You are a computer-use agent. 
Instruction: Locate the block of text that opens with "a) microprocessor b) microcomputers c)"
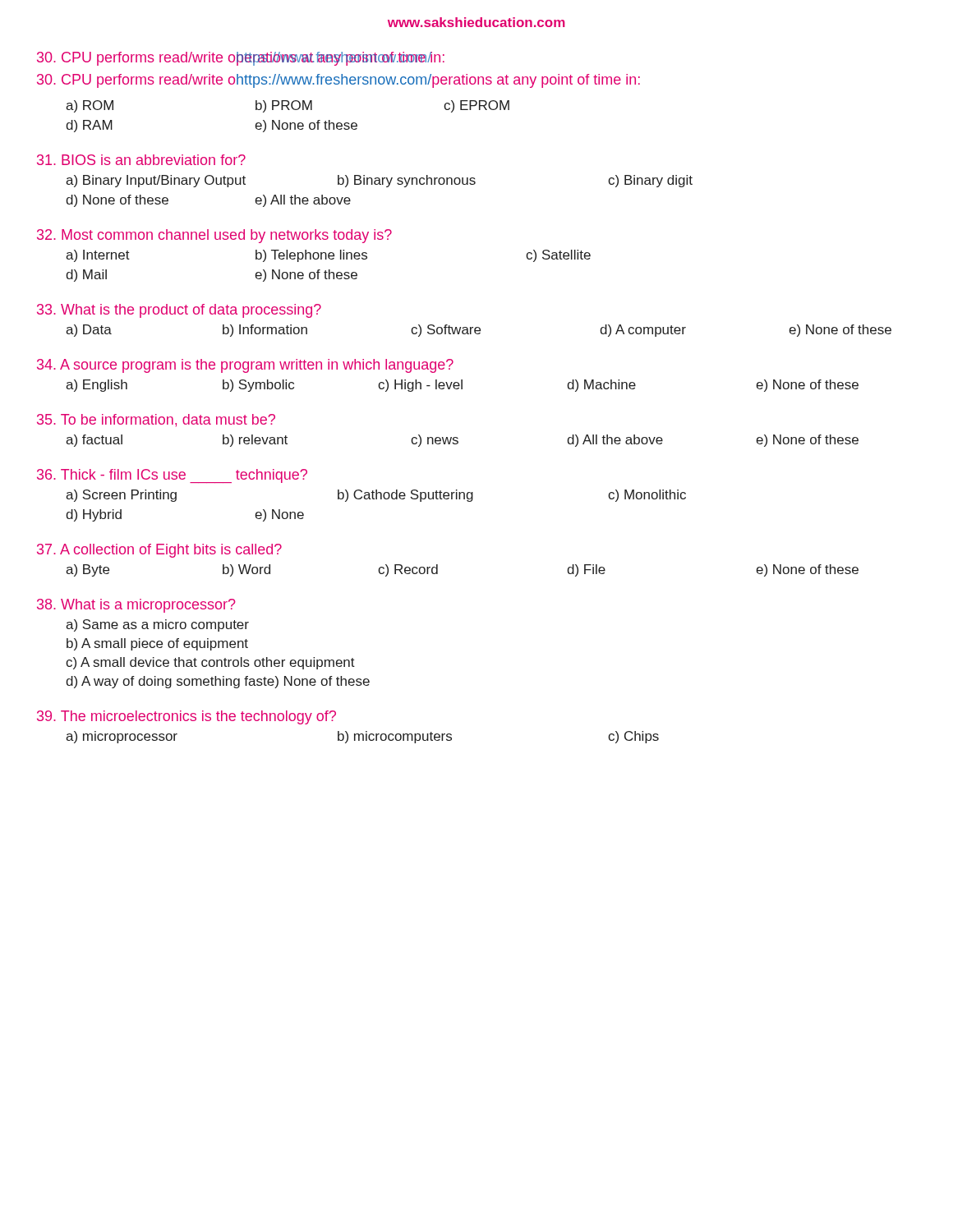pyautogui.click(x=431, y=737)
